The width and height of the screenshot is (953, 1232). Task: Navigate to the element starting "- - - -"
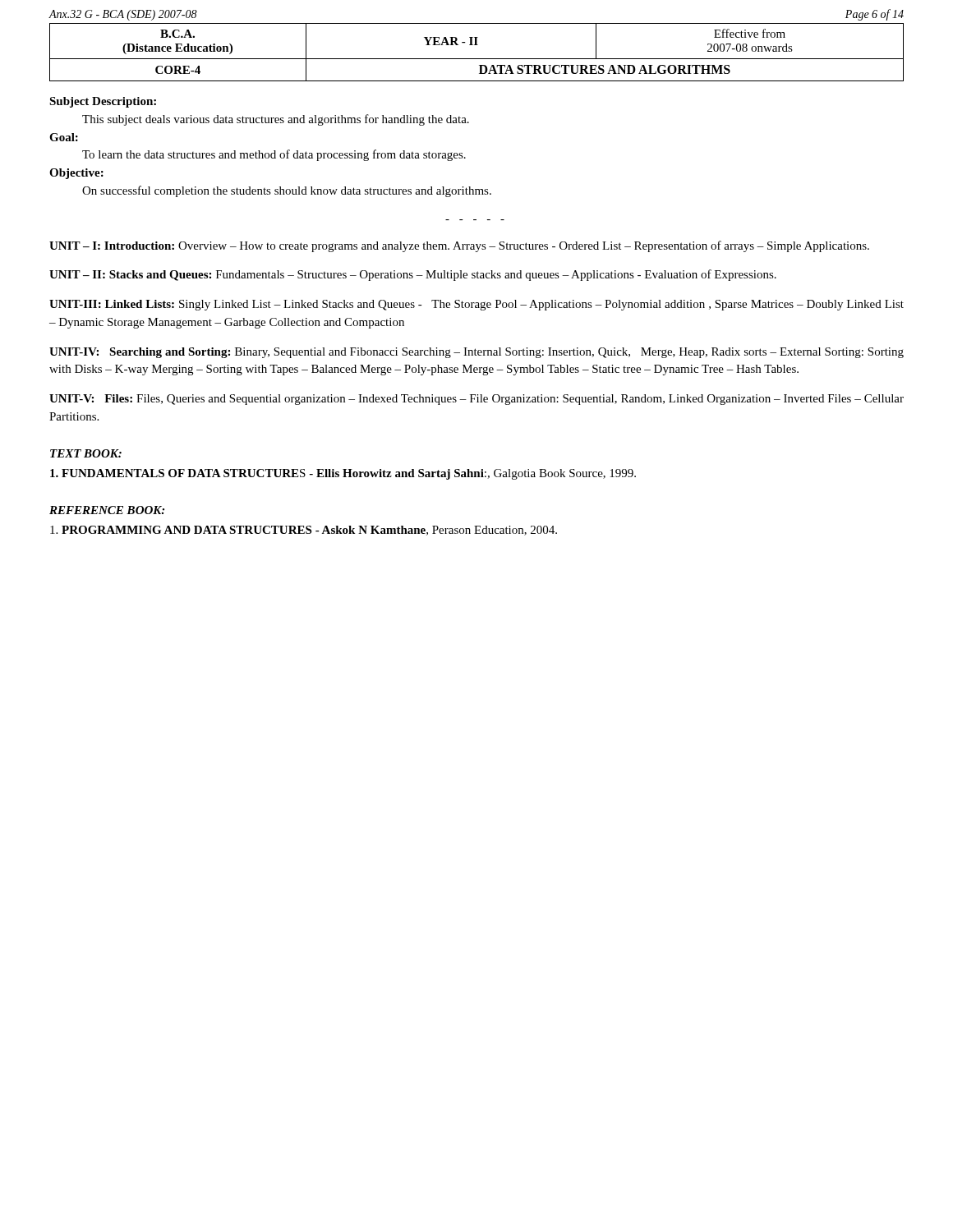476,218
